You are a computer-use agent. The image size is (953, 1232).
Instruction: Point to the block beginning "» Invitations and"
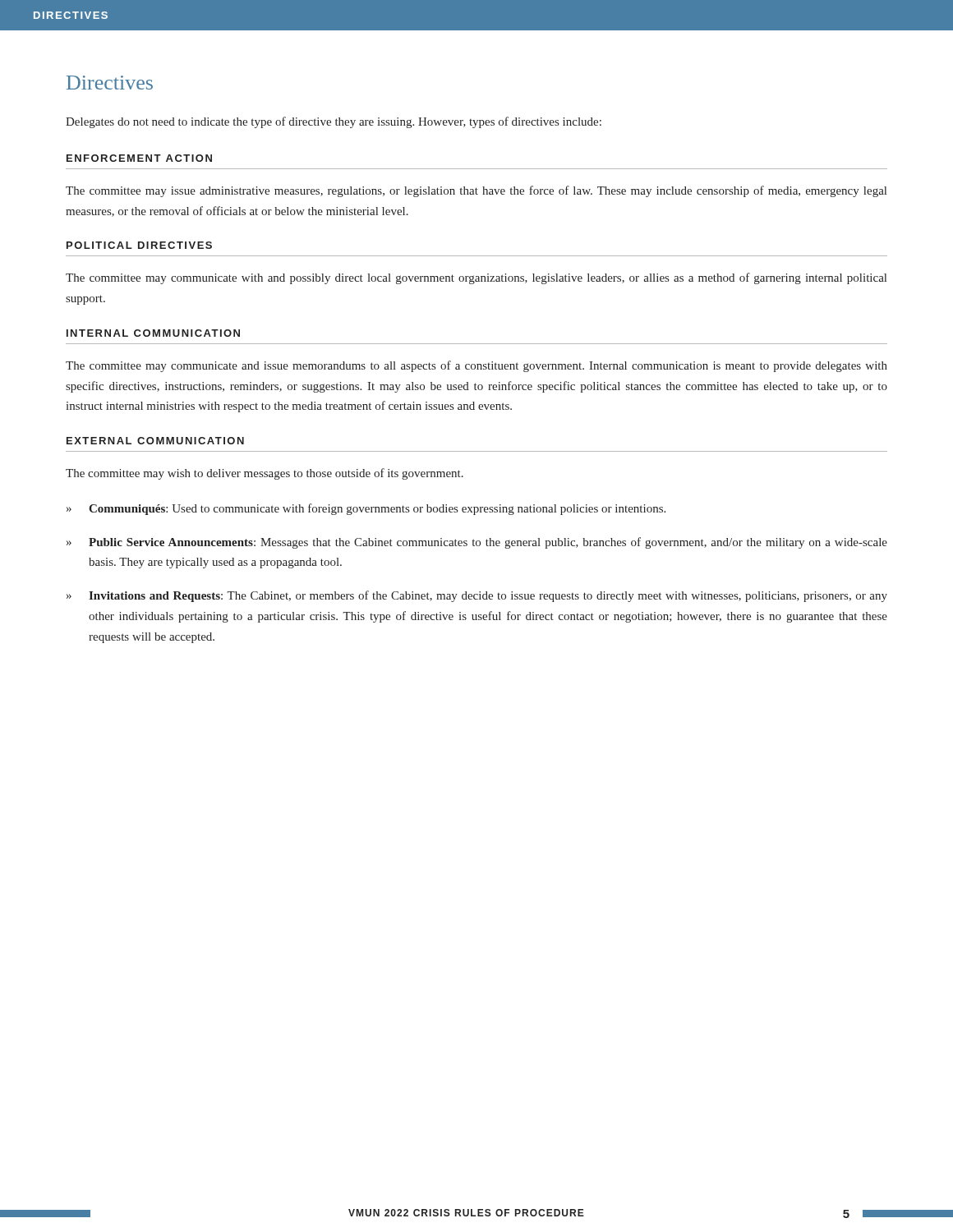click(476, 616)
